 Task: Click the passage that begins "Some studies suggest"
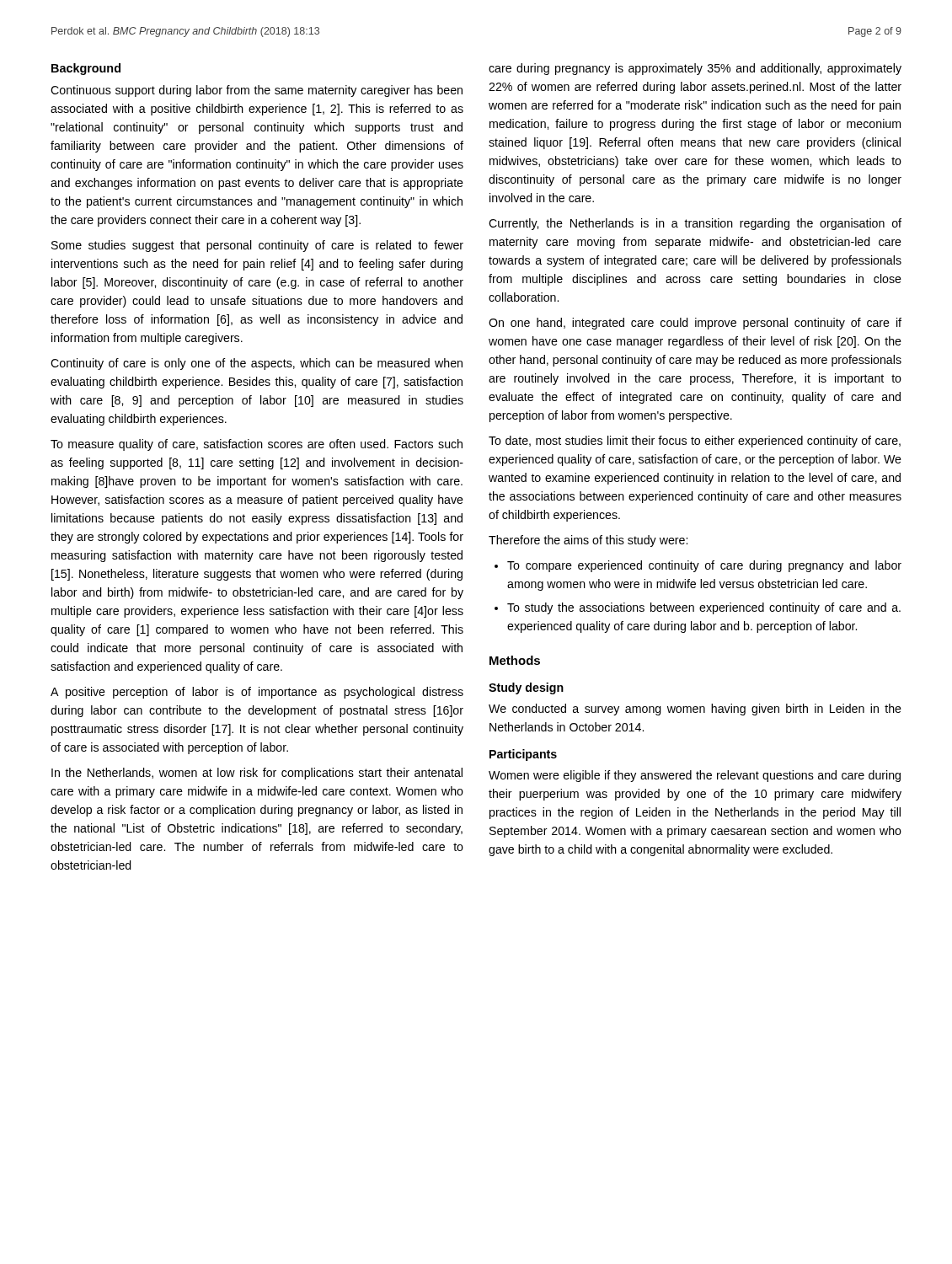point(257,292)
